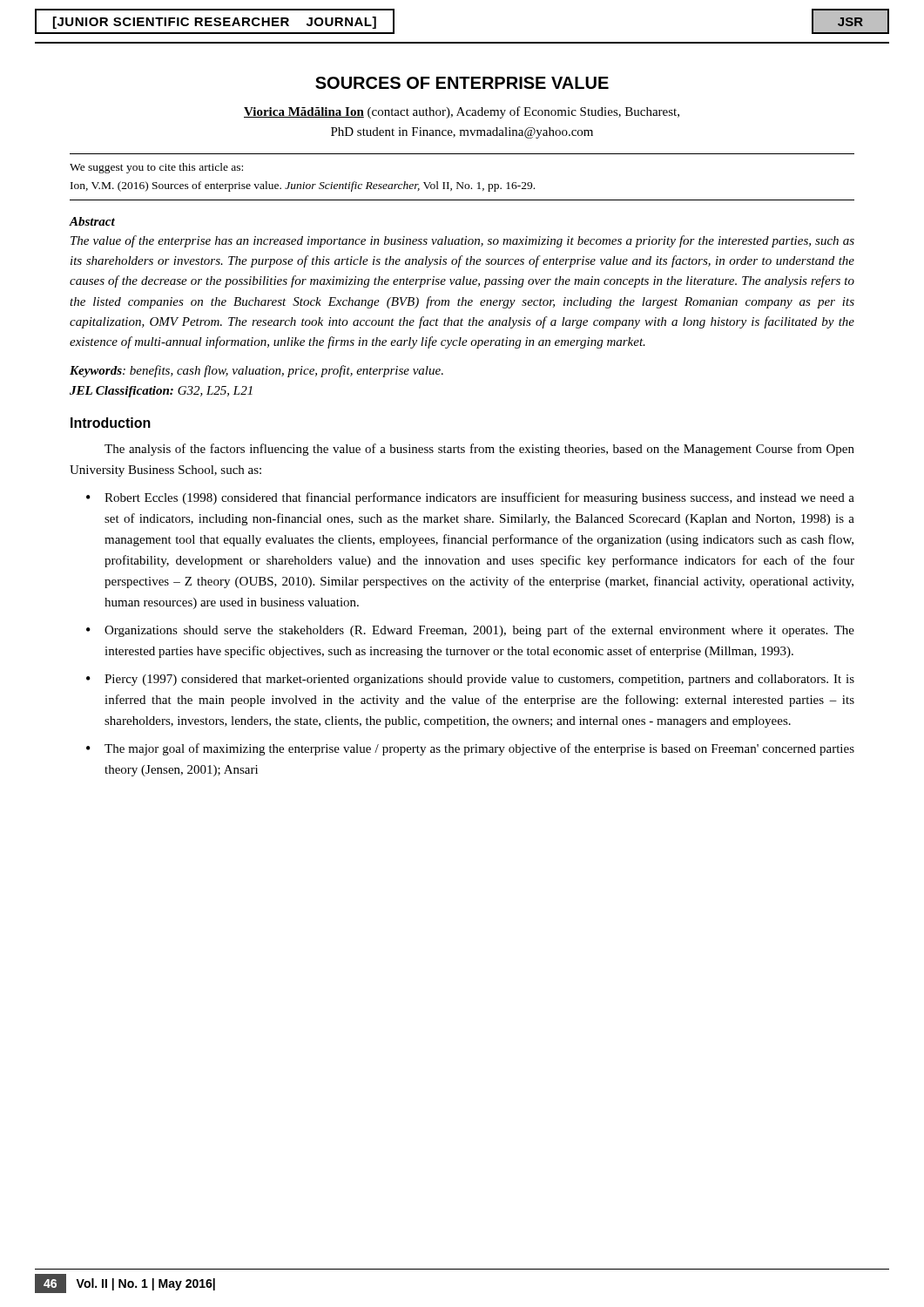Find the text block with the text "Viorica Mădălina Ion (contact author), Academy"

(x=462, y=121)
